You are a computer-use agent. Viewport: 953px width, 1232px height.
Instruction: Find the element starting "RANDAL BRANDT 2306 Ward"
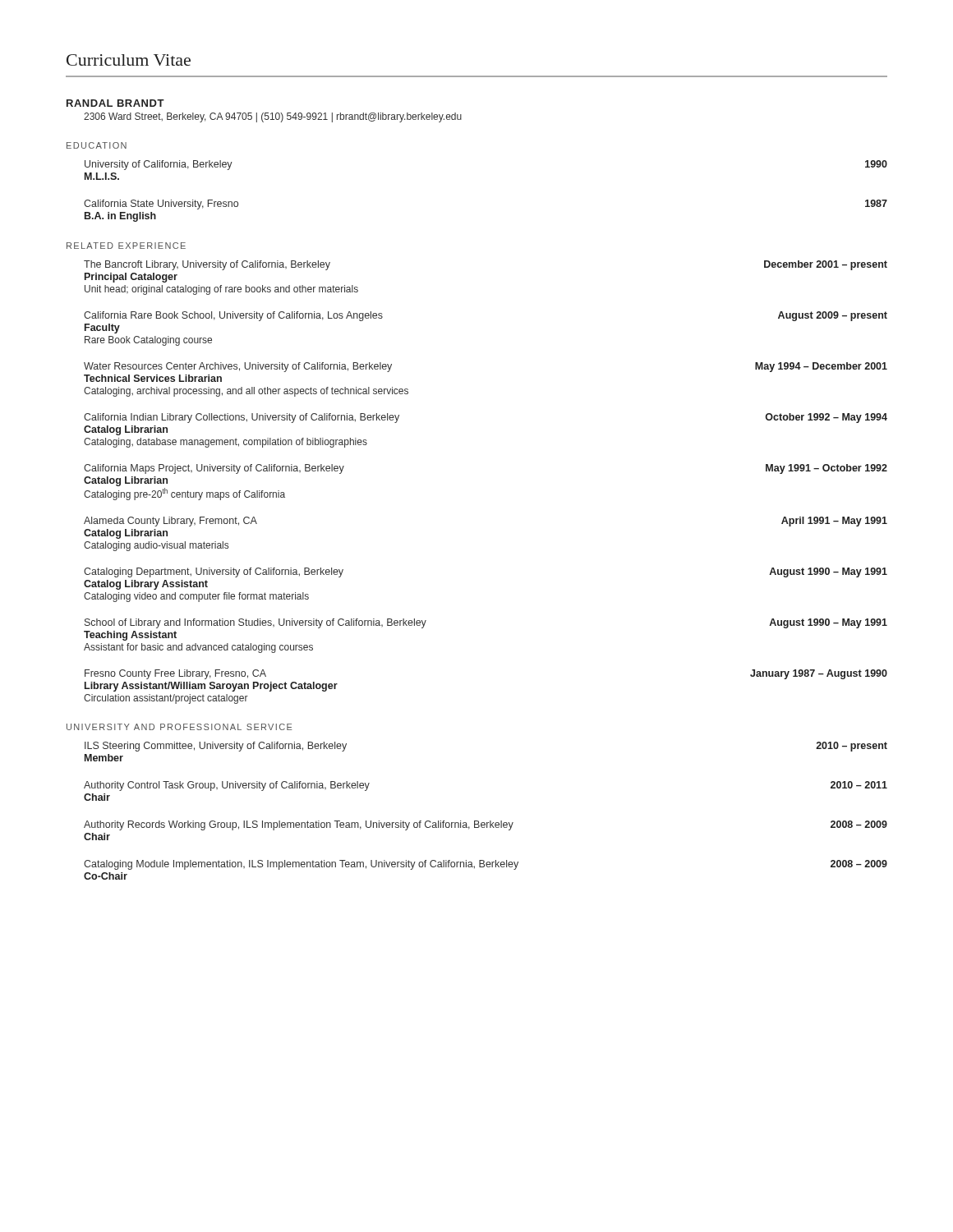115,103
